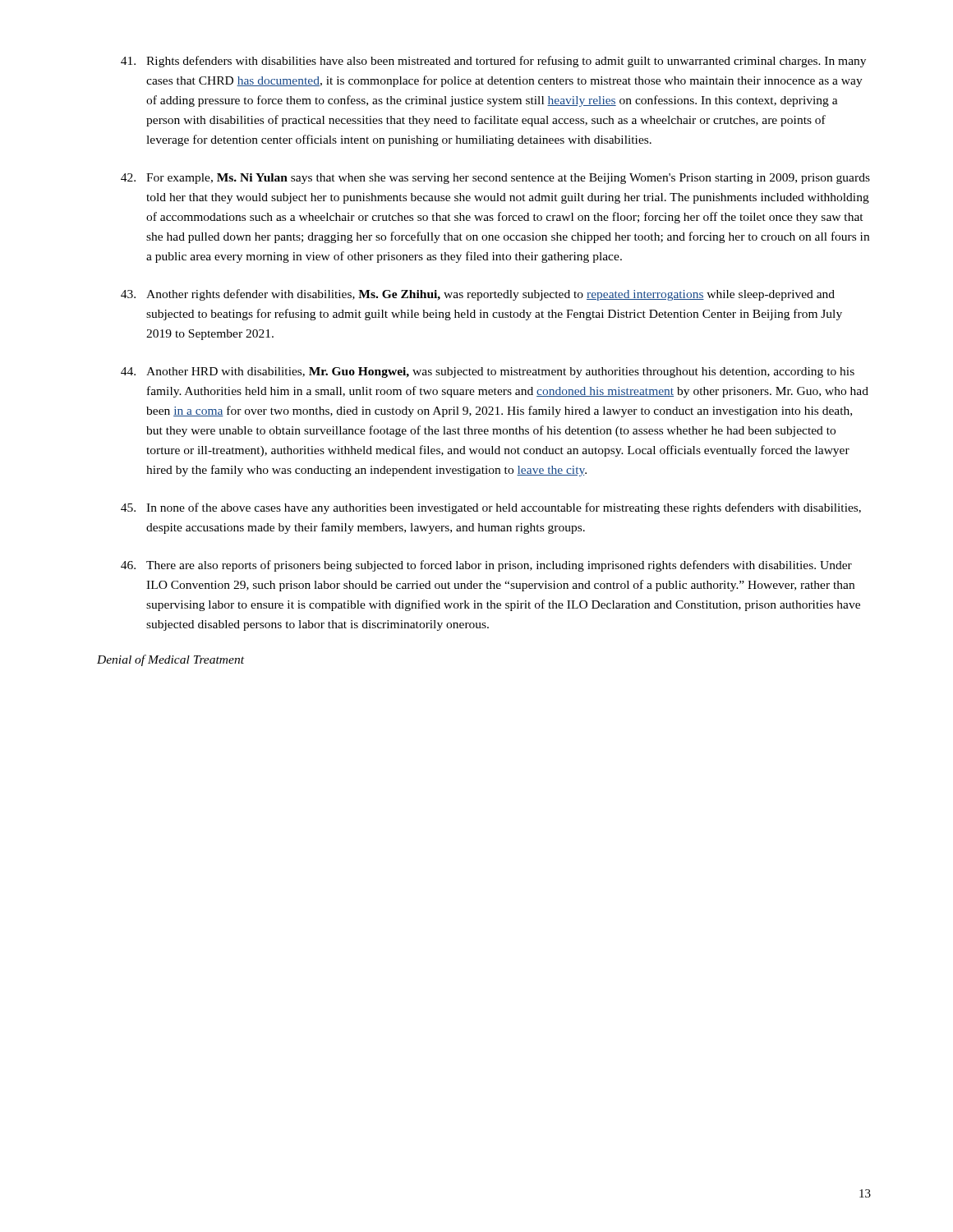The width and height of the screenshot is (953, 1232).
Task: Click on the list item with the text "46. There are also reports of prisoners being"
Action: (484, 595)
